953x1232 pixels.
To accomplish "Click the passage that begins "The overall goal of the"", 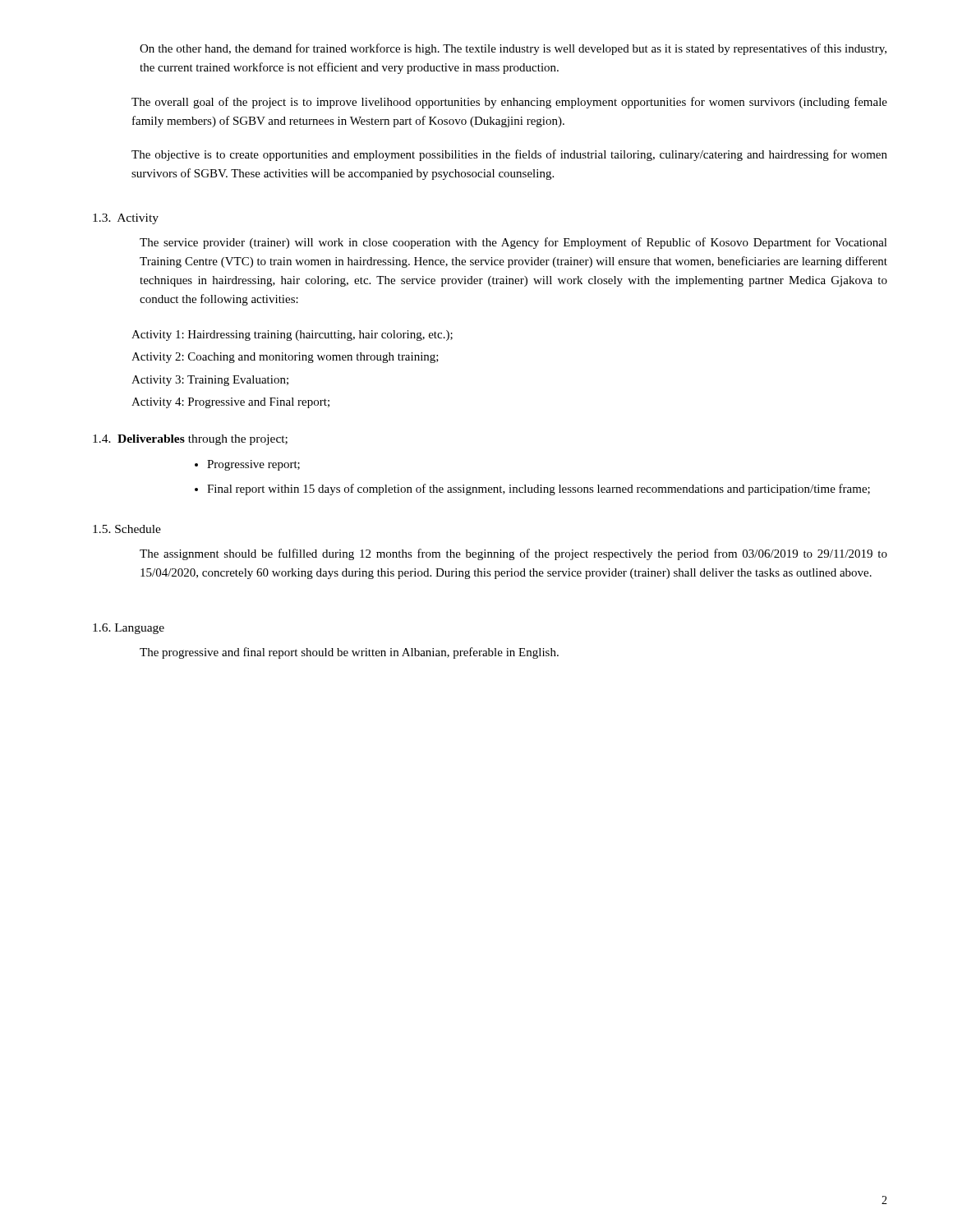I will 509,111.
